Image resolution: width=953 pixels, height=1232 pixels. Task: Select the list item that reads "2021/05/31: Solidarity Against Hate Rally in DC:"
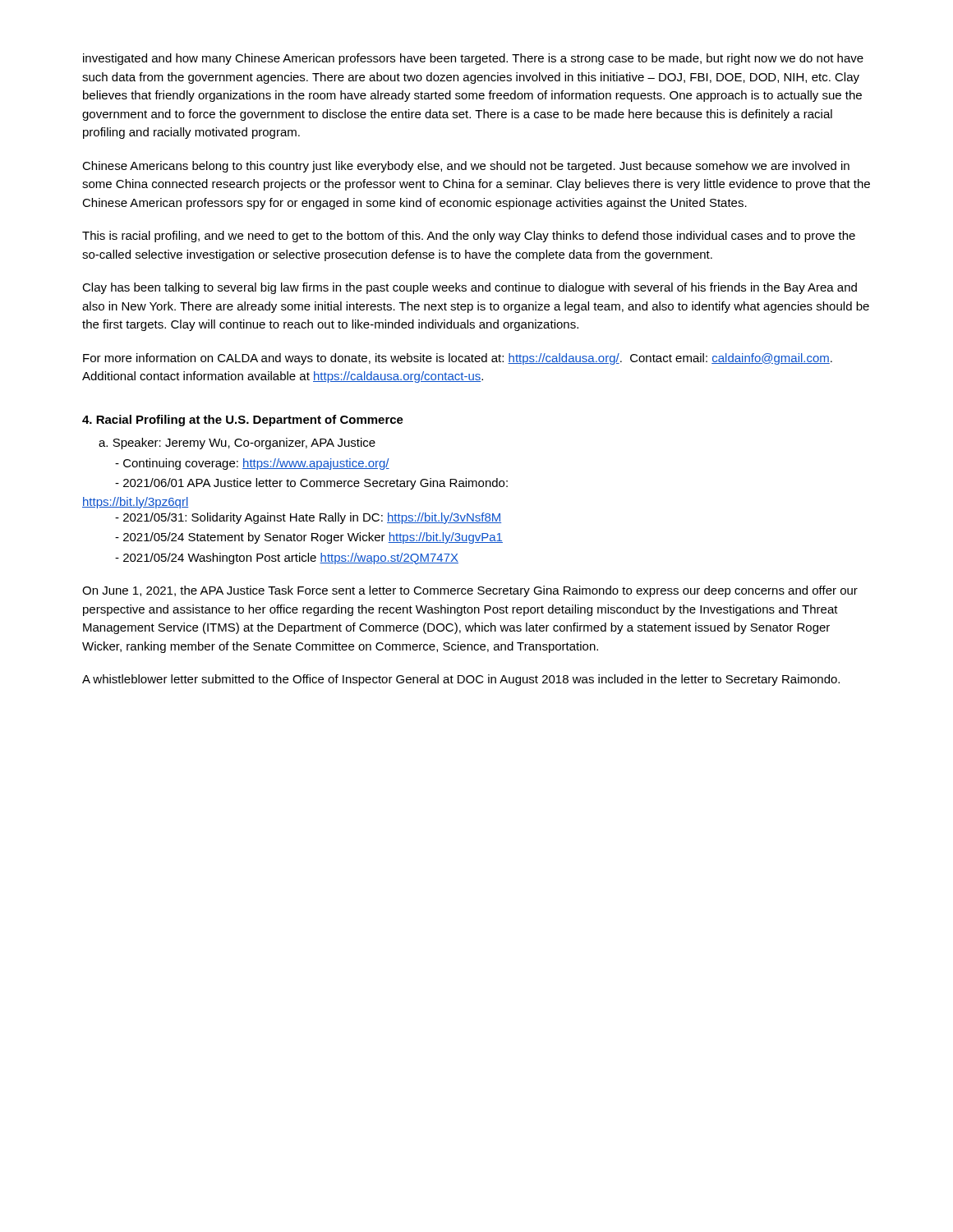point(308,517)
